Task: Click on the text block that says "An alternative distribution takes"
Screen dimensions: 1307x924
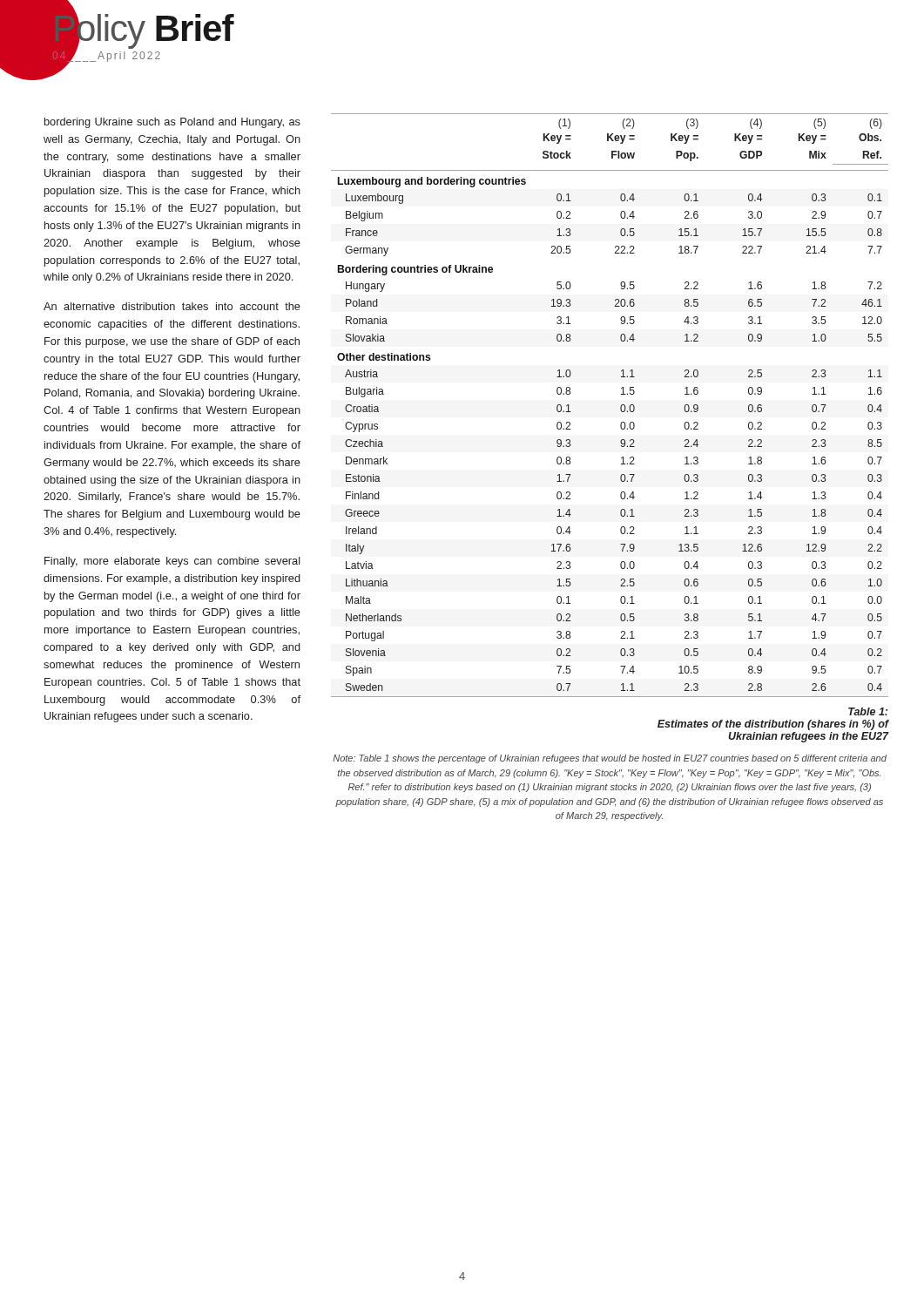Action: (x=172, y=419)
